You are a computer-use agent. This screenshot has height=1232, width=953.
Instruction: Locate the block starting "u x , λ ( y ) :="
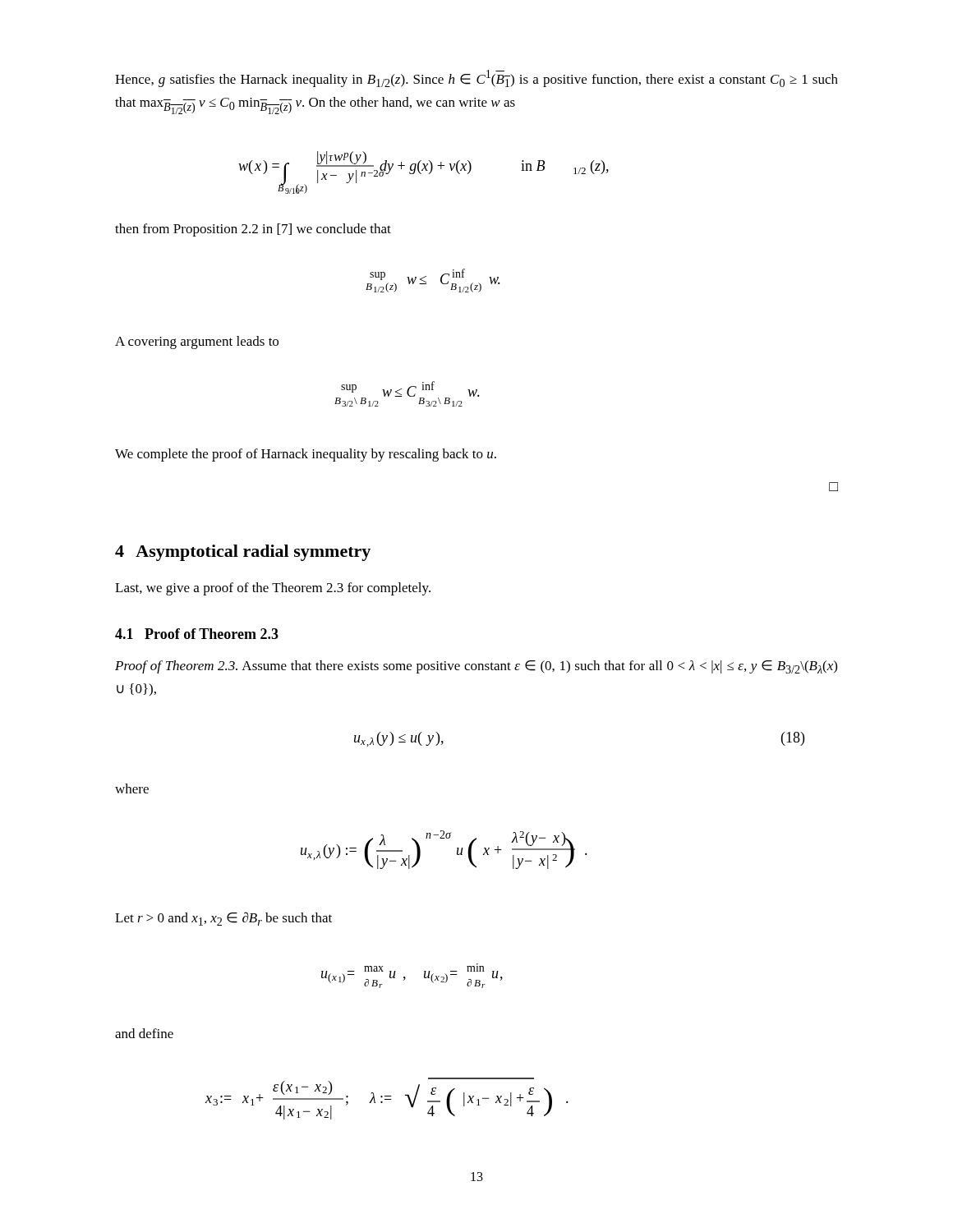tap(476, 851)
